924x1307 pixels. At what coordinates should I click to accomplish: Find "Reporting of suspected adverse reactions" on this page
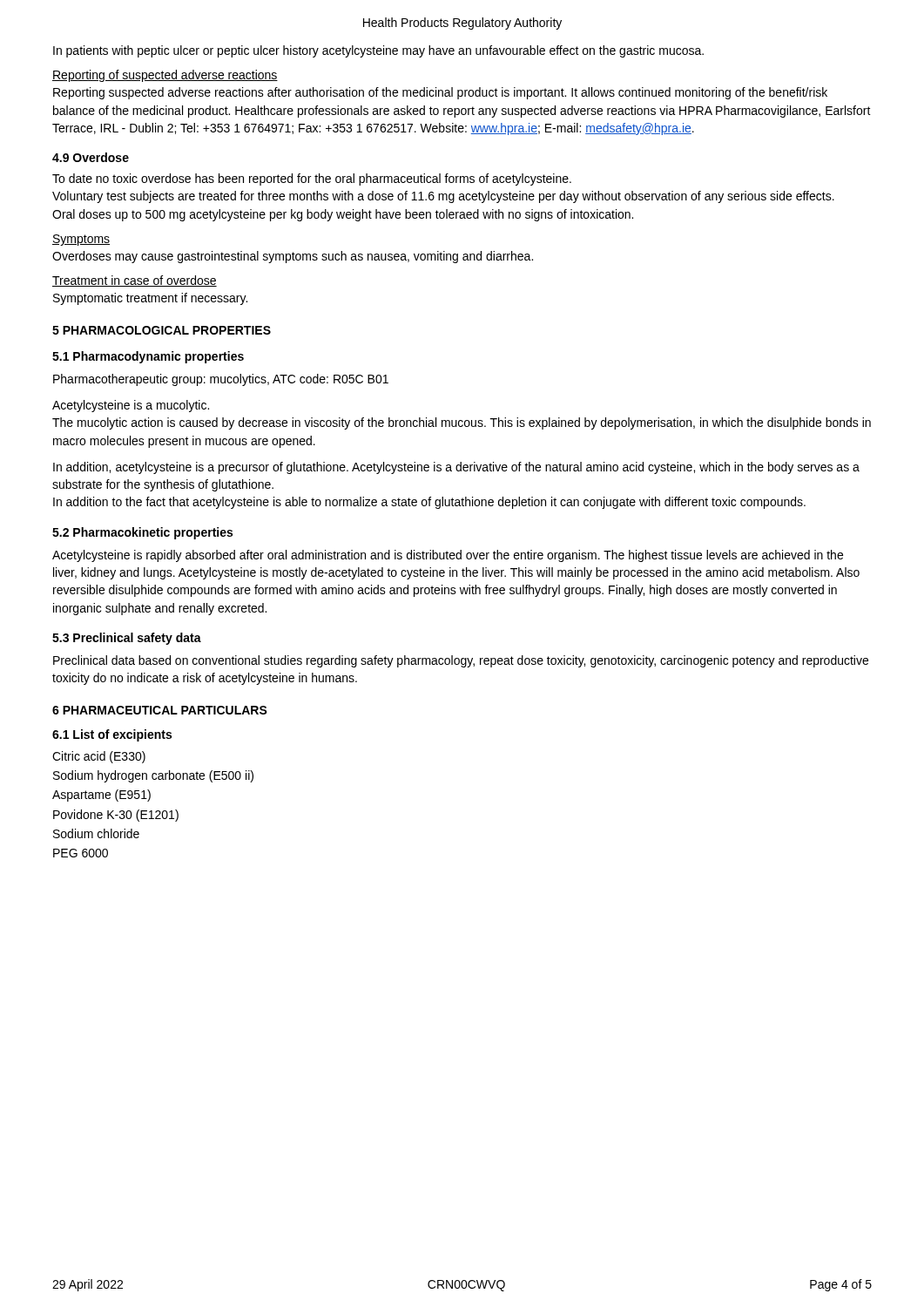coord(165,75)
